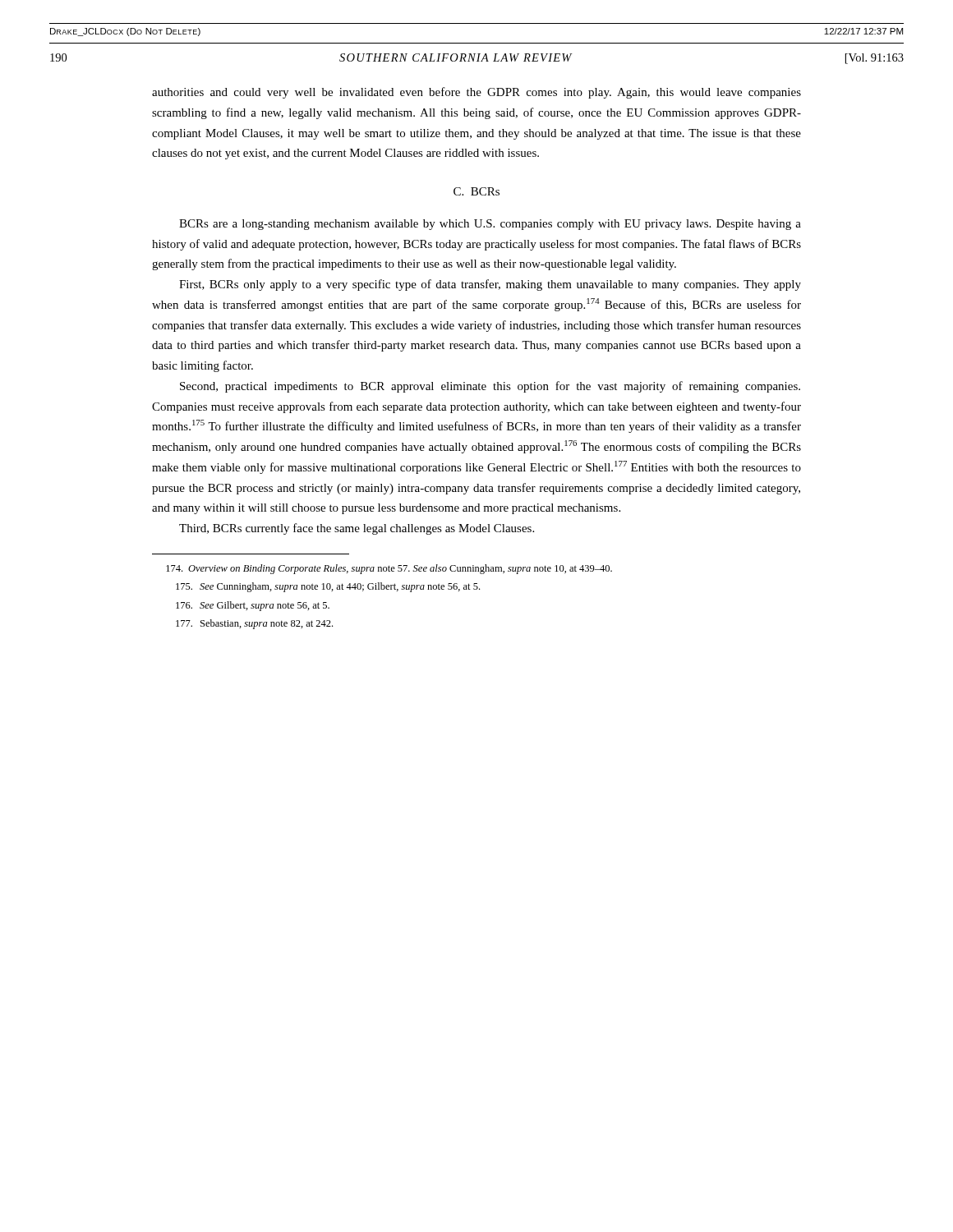The height and width of the screenshot is (1232, 953).
Task: Click on the block starting "Overview on Binding"
Action: coord(476,569)
